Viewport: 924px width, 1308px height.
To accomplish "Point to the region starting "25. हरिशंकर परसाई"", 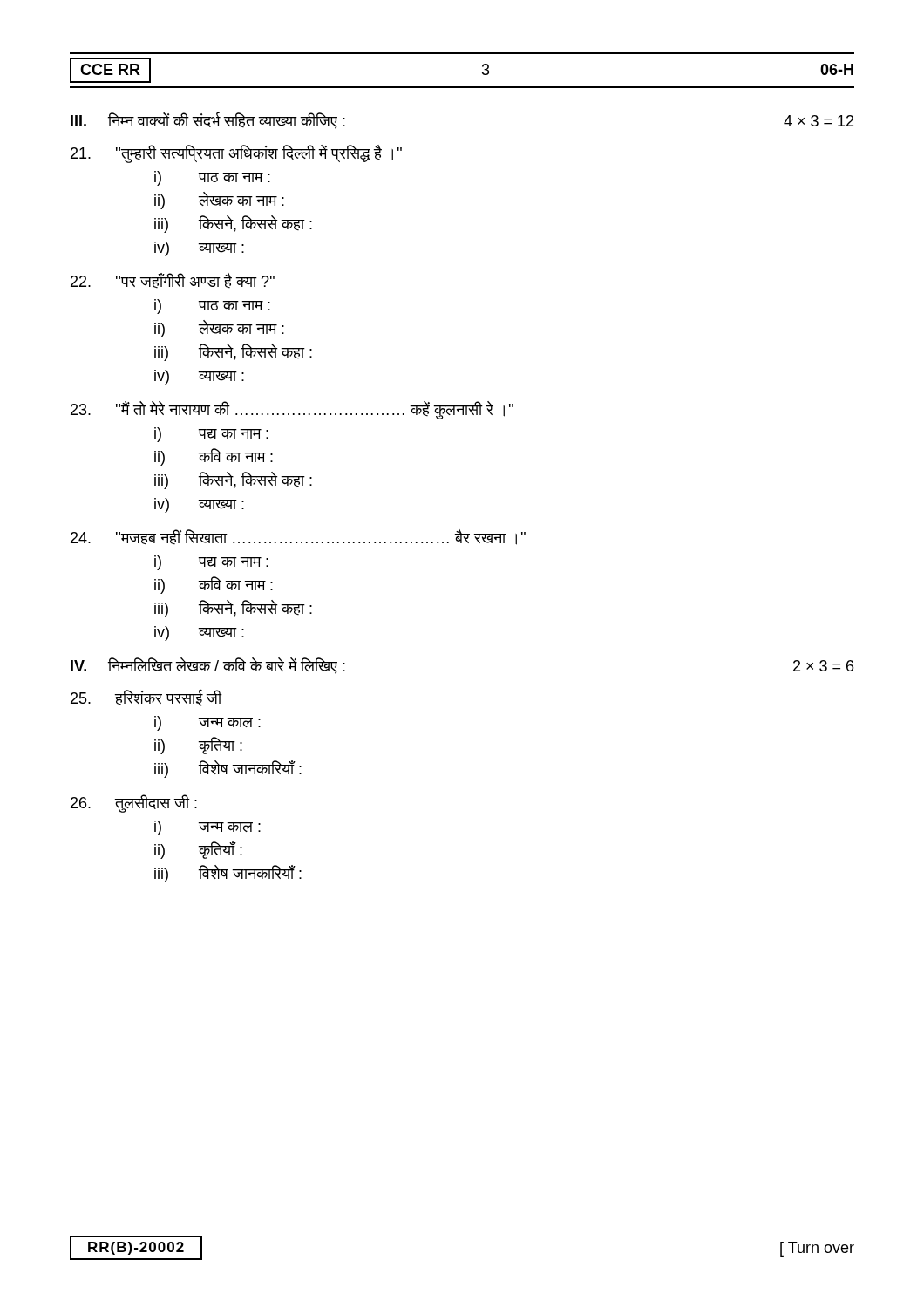I will tap(146, 698).
